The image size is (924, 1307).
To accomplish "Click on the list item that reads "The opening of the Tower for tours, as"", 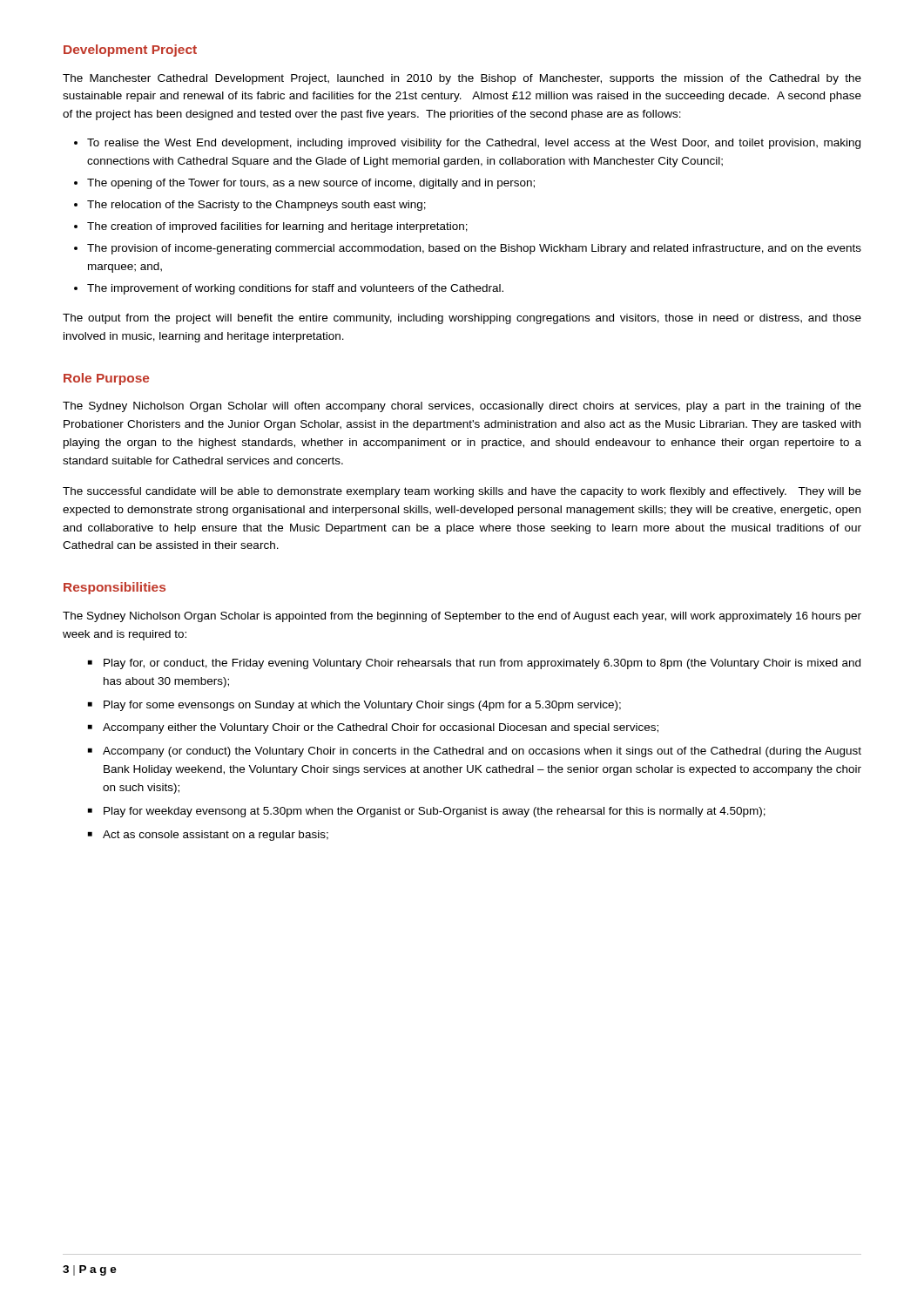I will pyautogui.click(x=311, y=183).
